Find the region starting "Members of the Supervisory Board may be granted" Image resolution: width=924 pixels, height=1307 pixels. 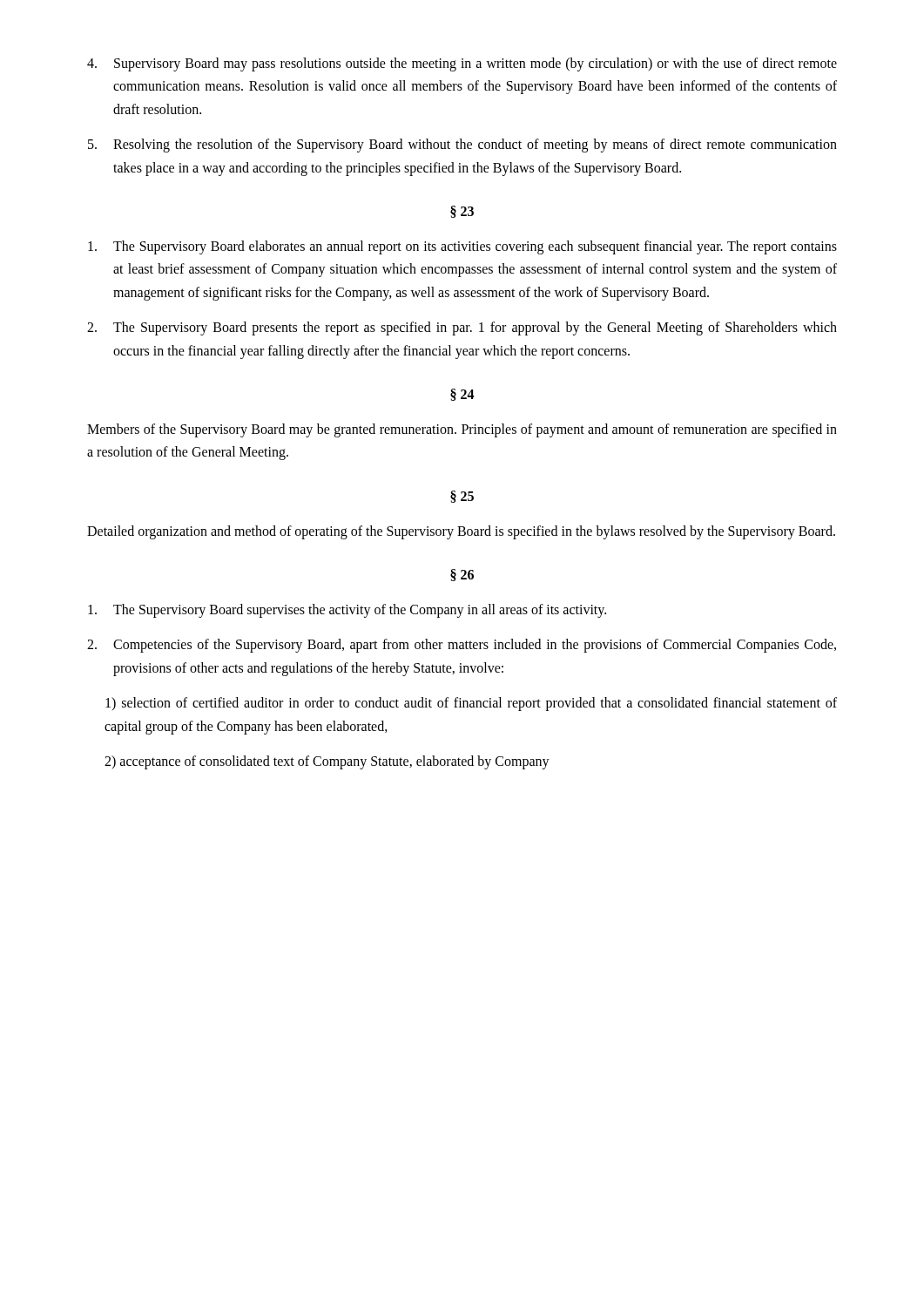[x=462, y=441]
